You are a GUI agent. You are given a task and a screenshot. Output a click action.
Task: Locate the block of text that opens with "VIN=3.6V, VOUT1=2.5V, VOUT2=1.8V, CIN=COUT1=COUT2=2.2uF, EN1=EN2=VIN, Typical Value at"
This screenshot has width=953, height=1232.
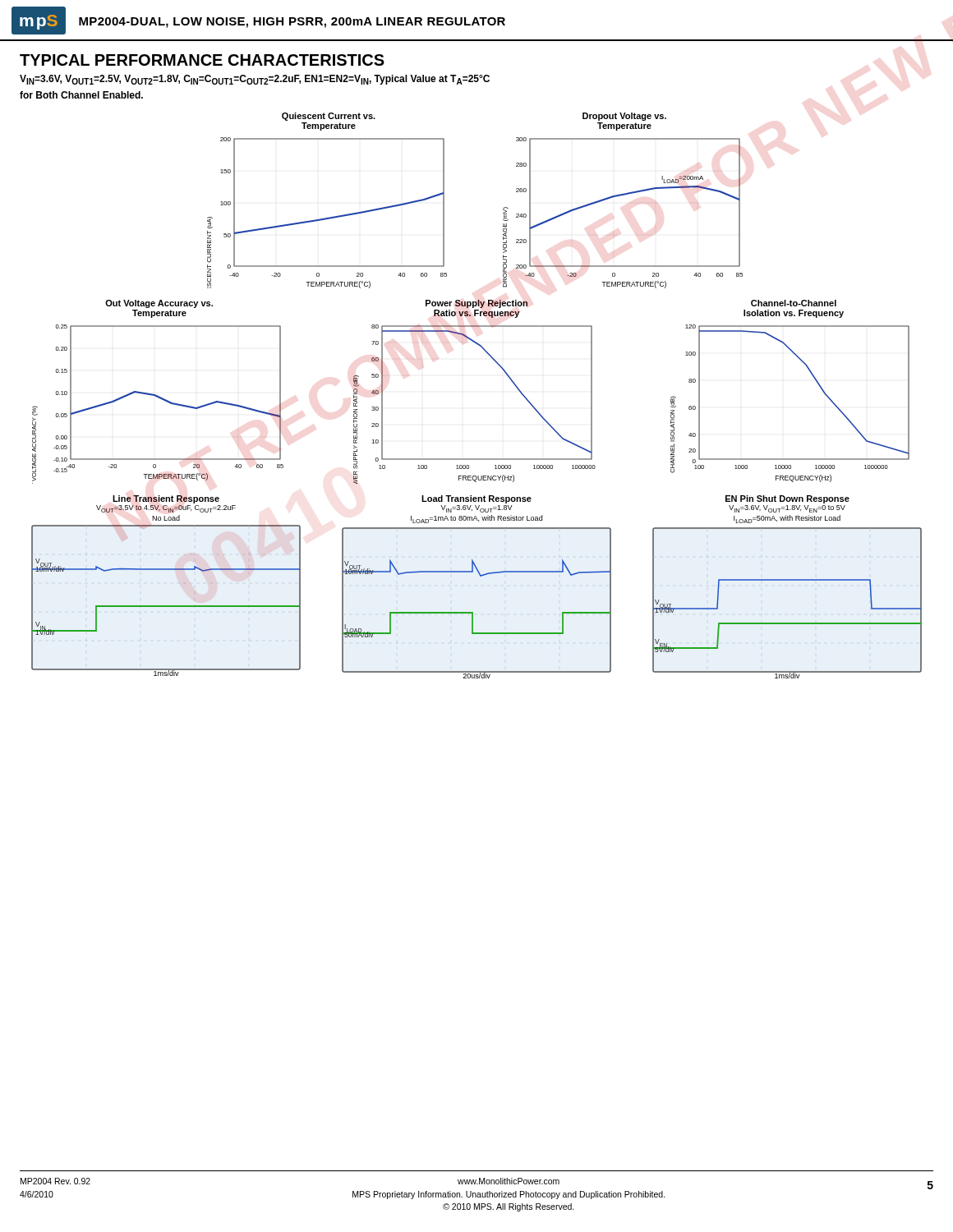click(x=255, y=87)
